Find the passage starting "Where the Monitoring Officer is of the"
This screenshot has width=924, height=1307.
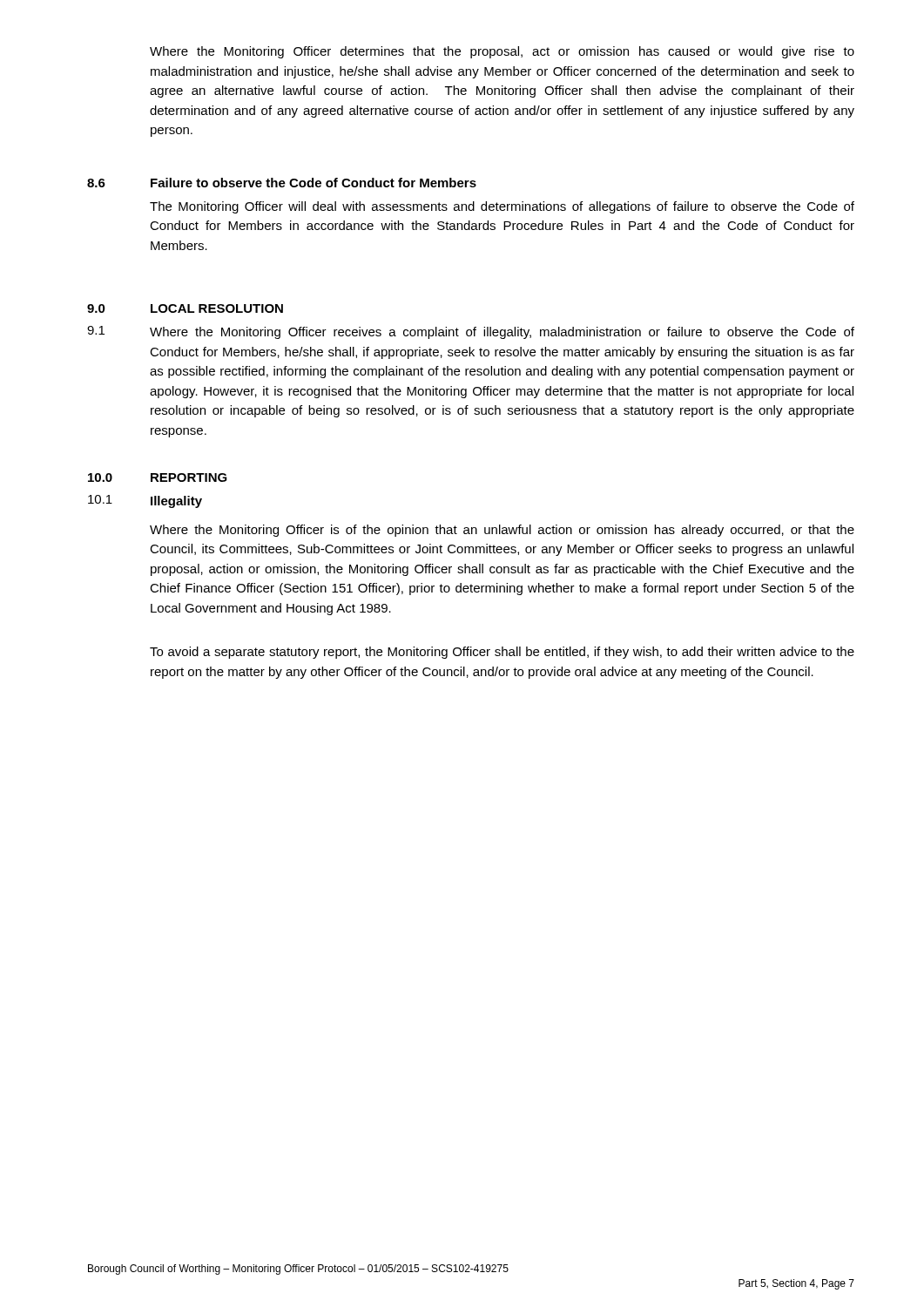click(x=502, y=569)
